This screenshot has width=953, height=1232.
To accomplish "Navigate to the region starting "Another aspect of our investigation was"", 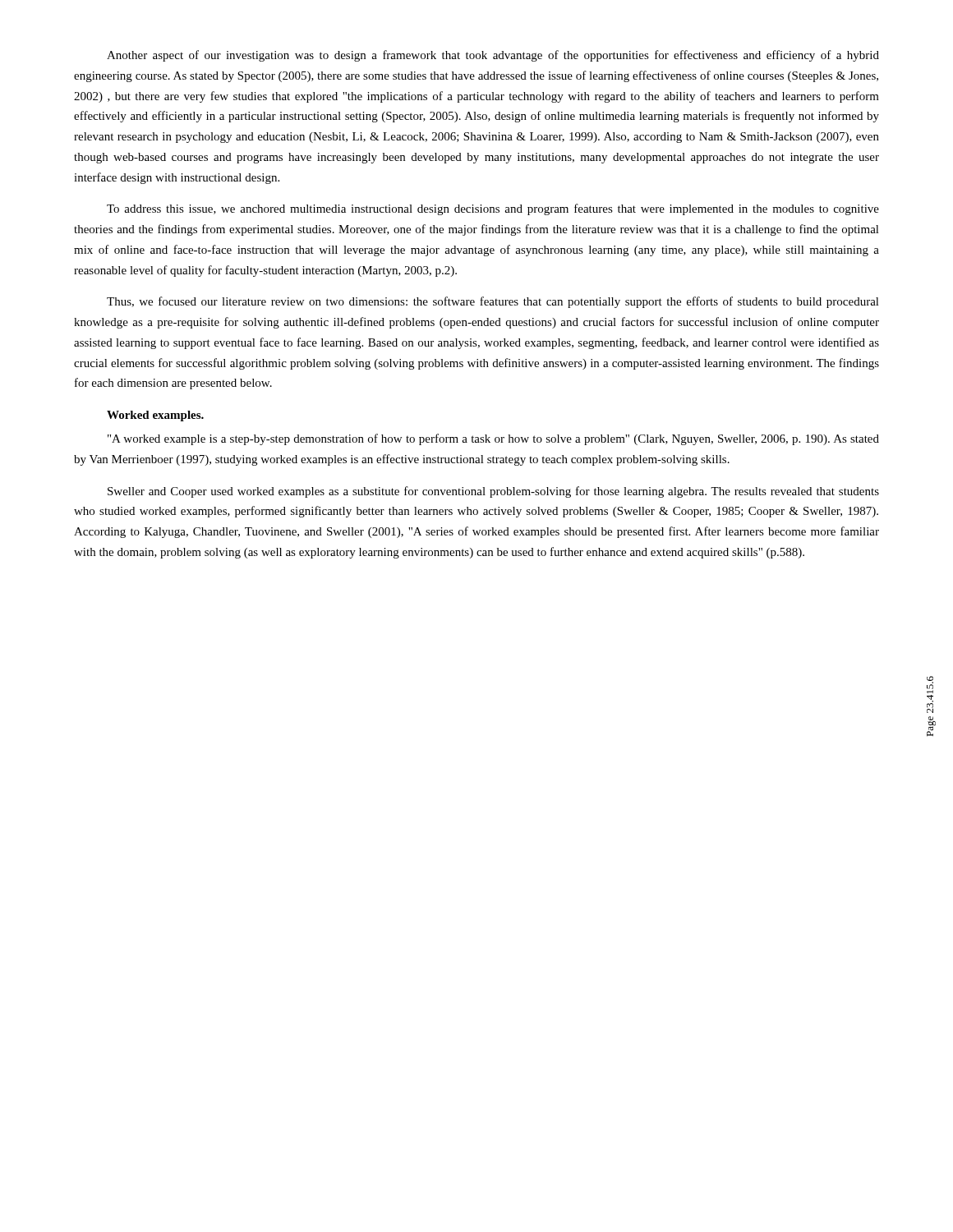I will pos(476,116).
